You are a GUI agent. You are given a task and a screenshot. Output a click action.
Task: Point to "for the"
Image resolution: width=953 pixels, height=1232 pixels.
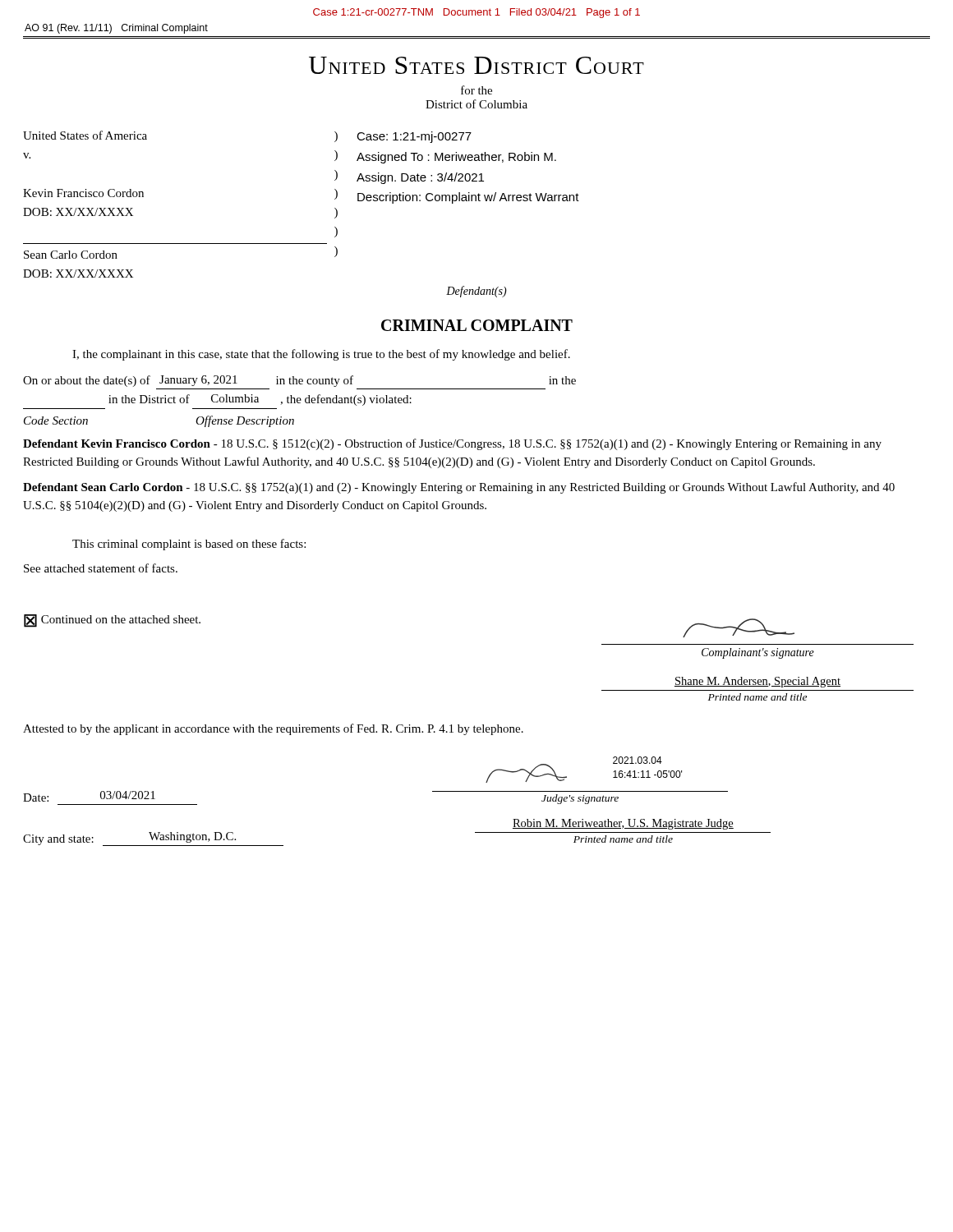click(476, 90)
